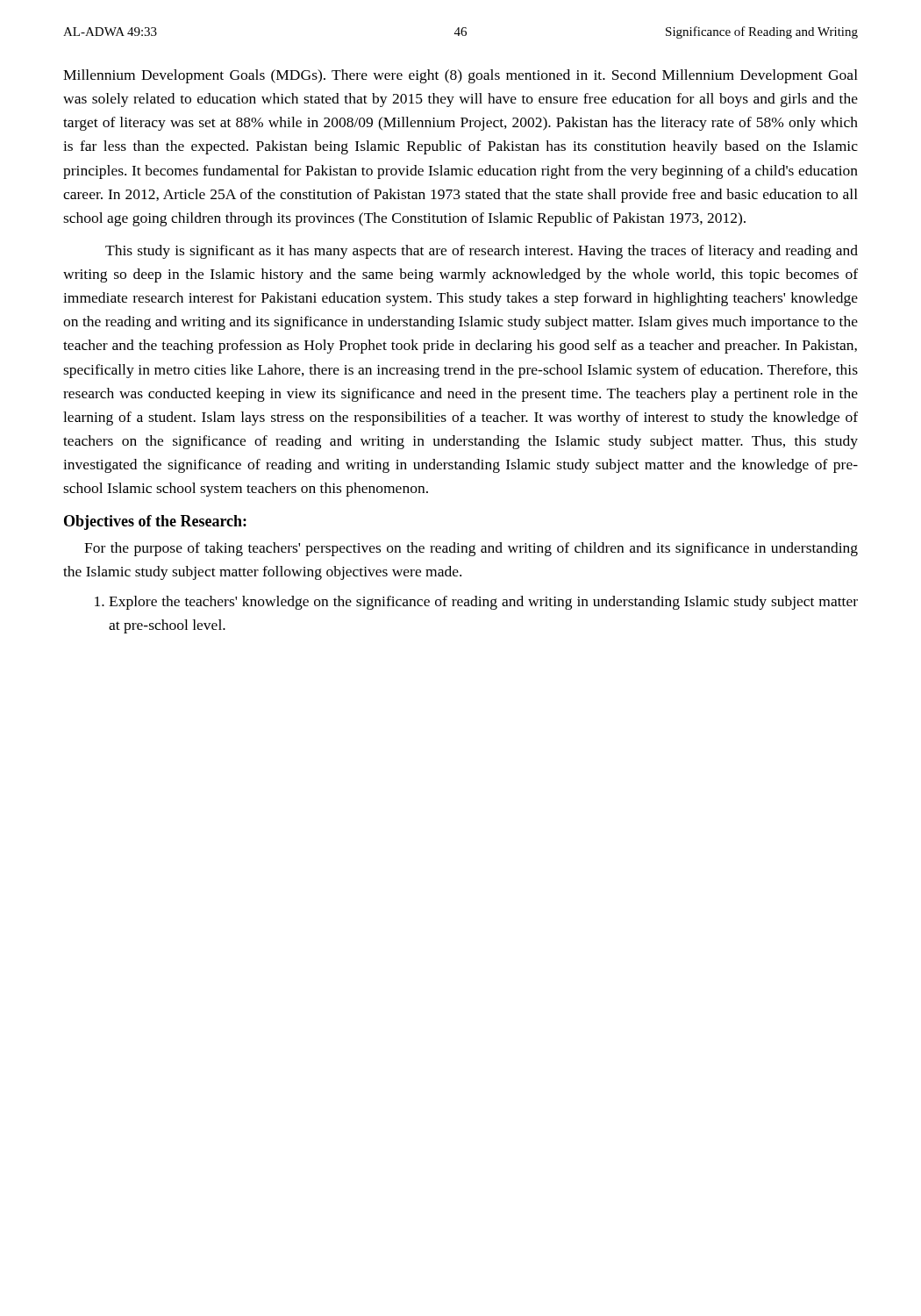The width and height of the screenshot is (921, 1316).
Task: Navigate to the region starting "Objectives of the Research:"
Action: (x=155, y=521)
